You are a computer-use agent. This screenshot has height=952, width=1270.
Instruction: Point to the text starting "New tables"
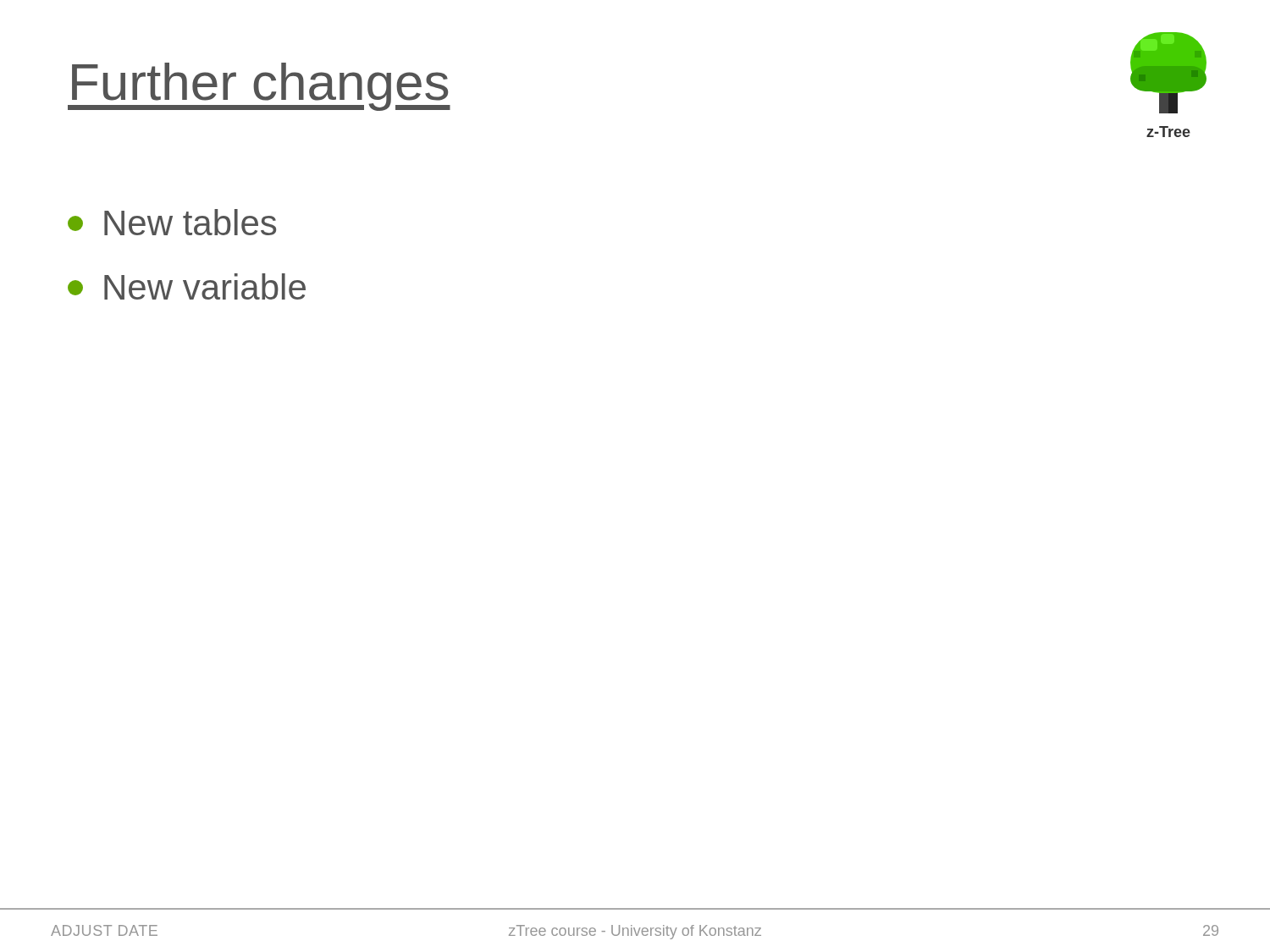click(x=173, y=223)
